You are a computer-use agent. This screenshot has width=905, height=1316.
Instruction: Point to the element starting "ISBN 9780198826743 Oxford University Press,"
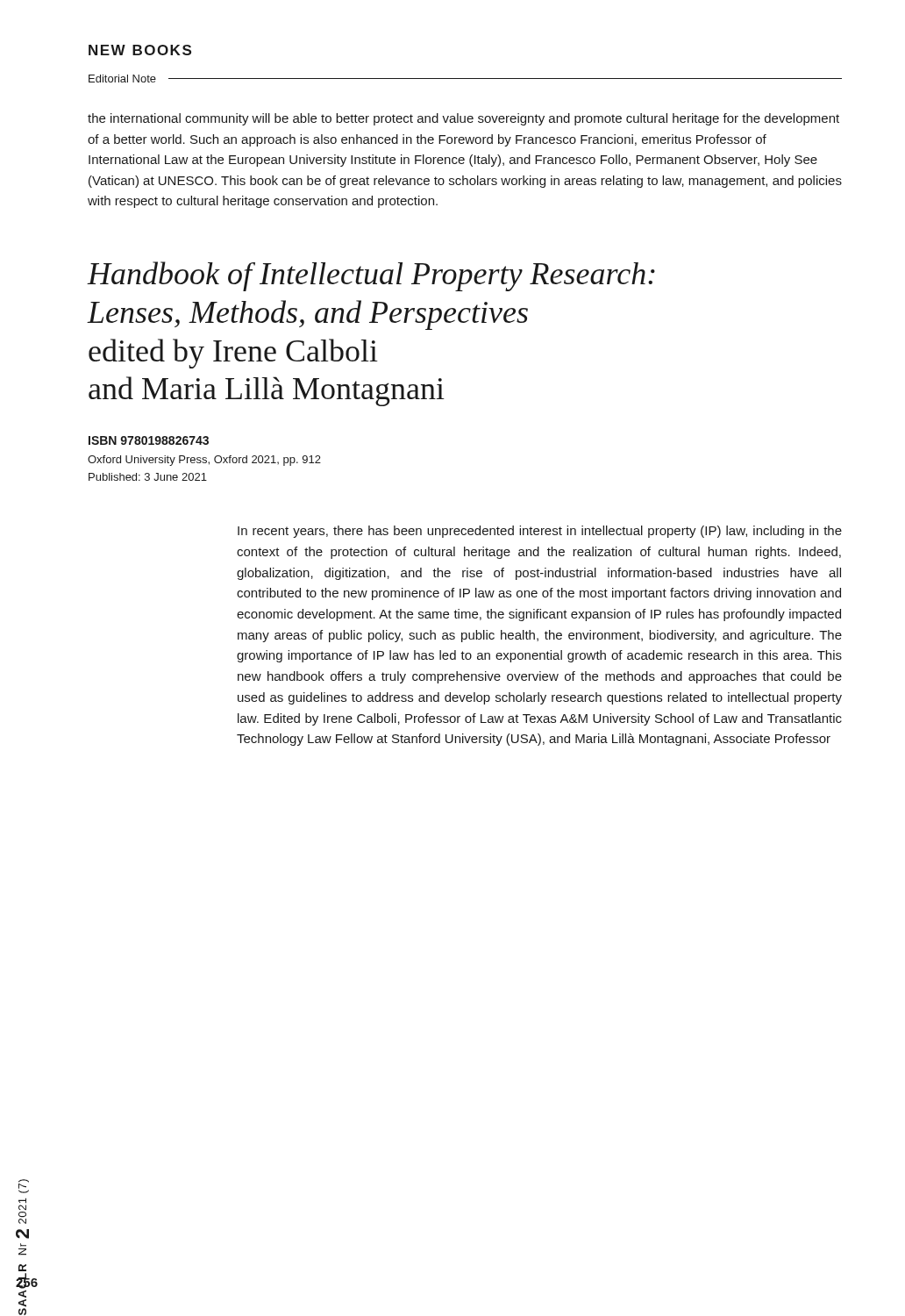[x=149, y=440]
